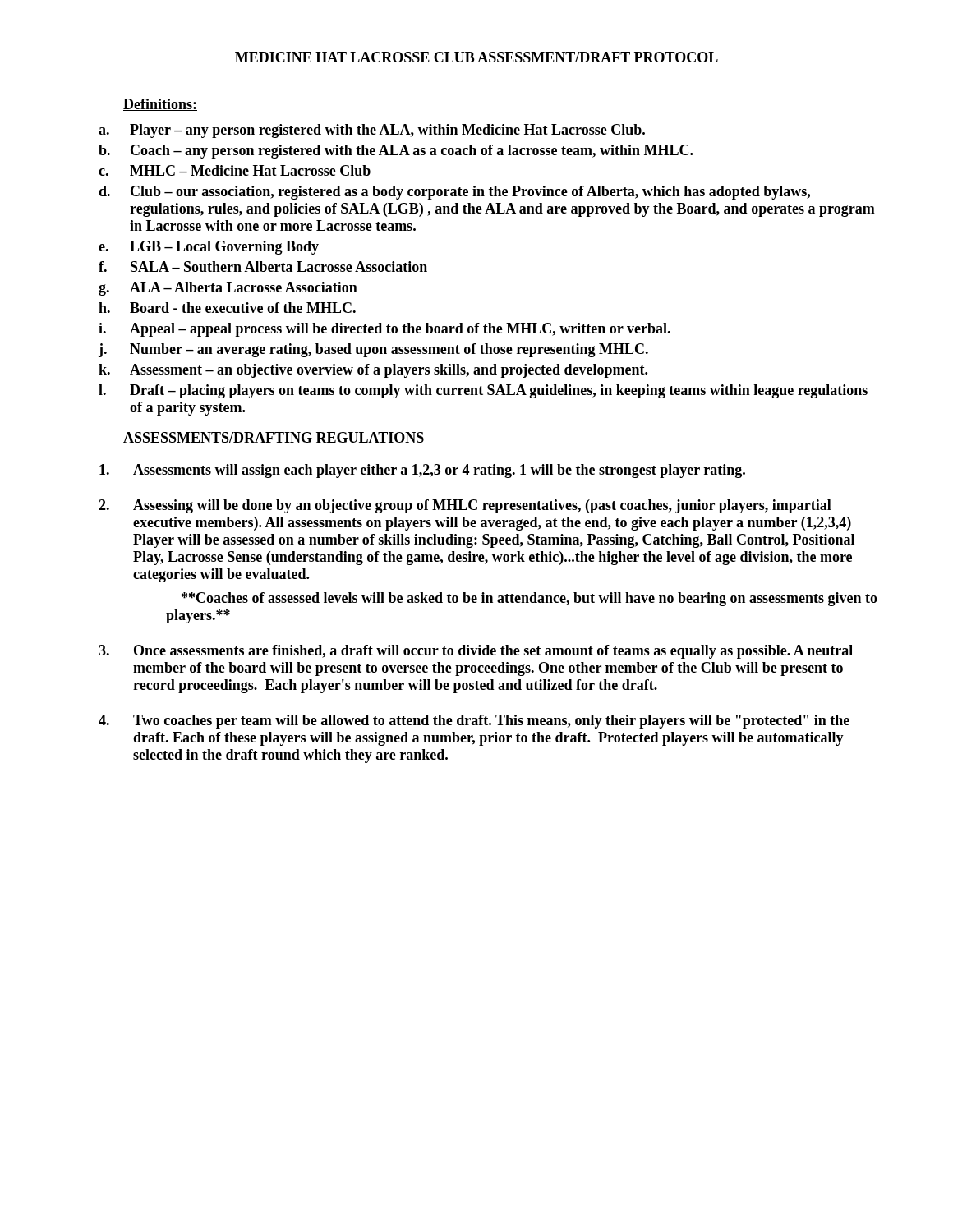Point to the block starting "j. Number – an"
This screenshot has height=1232, width=953.
click(489, 350)
